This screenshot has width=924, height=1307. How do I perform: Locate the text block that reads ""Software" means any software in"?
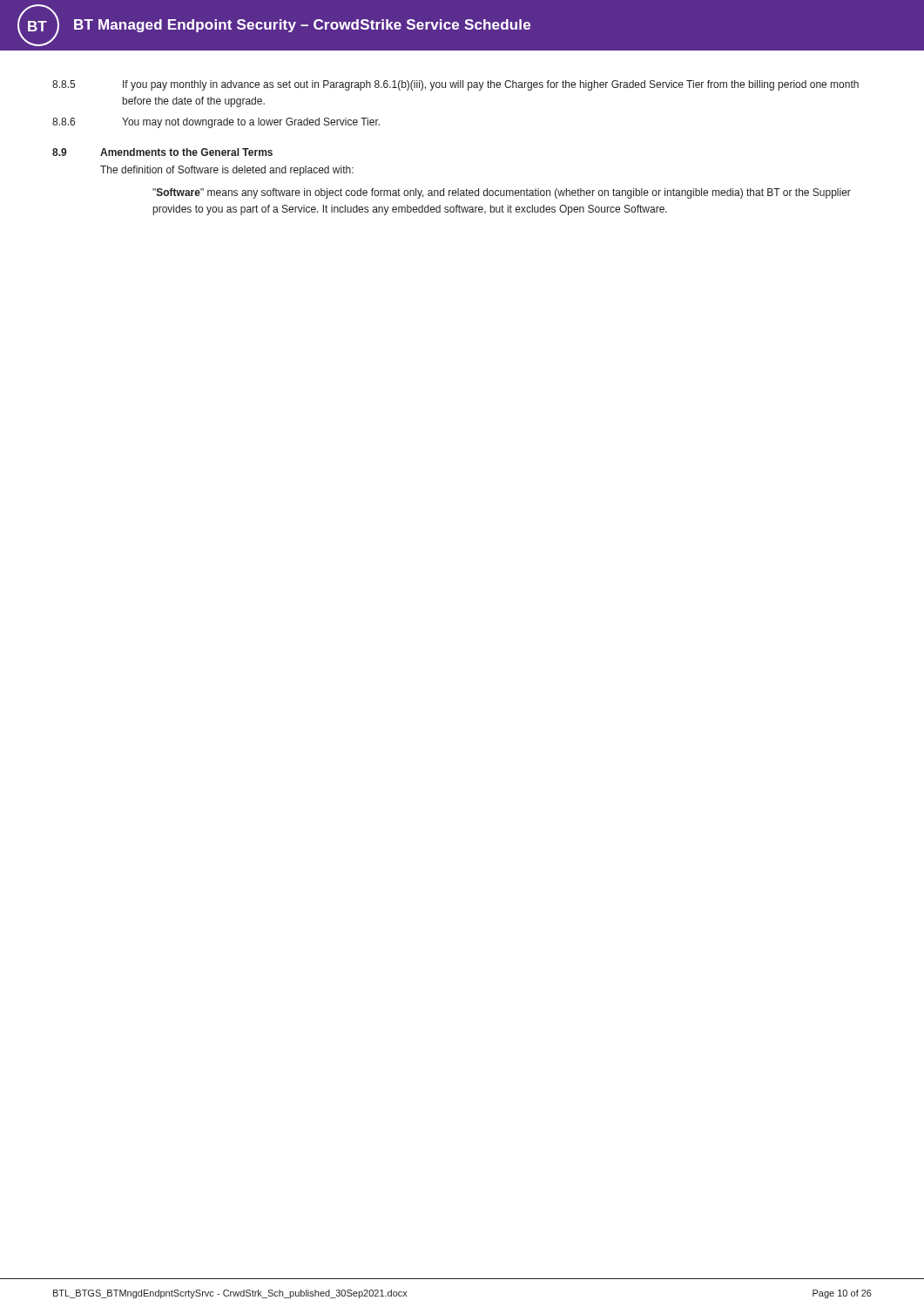pyautogui.click(x=502, y=201)
